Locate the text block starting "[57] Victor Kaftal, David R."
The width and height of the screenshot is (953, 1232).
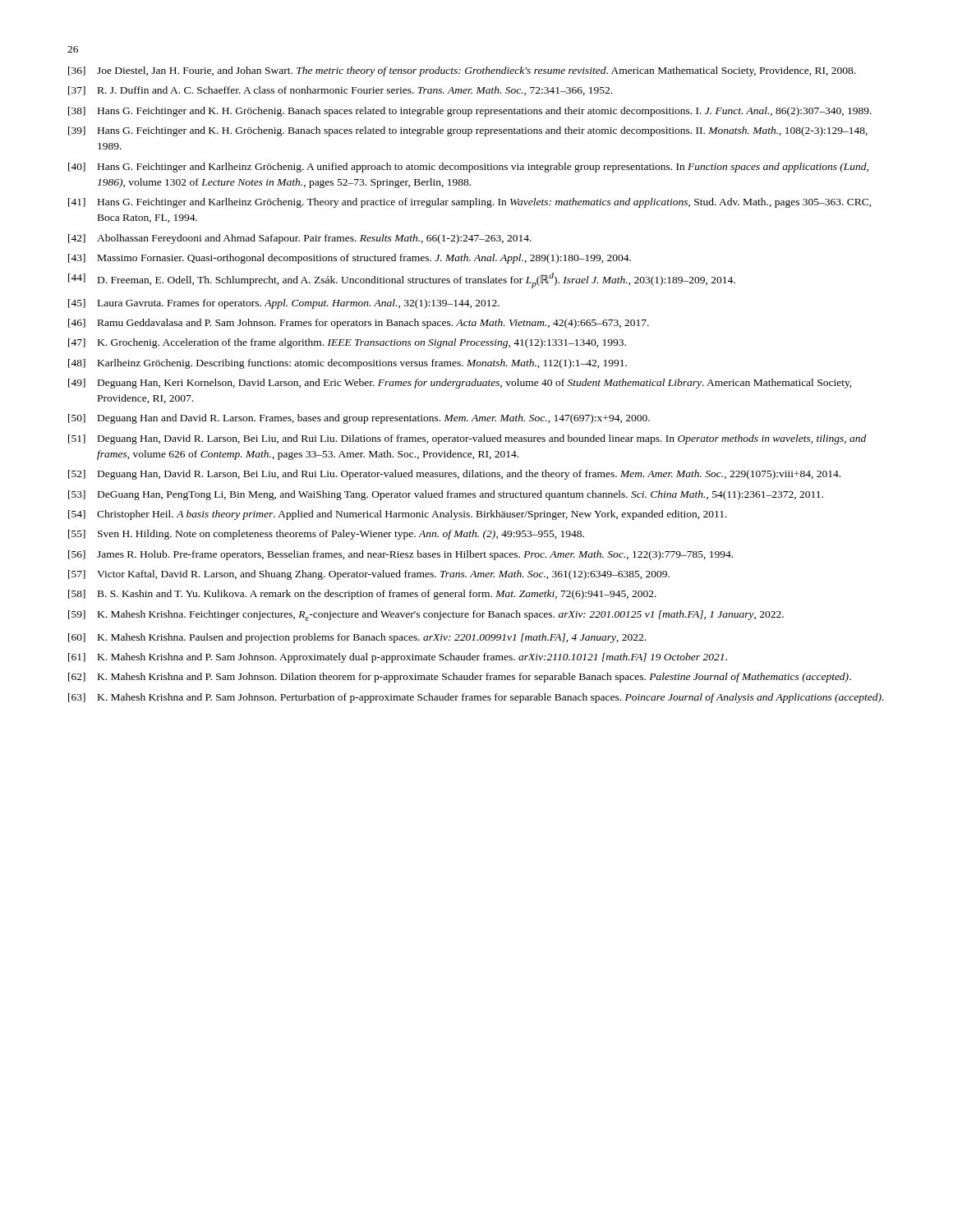coord(476,574)
